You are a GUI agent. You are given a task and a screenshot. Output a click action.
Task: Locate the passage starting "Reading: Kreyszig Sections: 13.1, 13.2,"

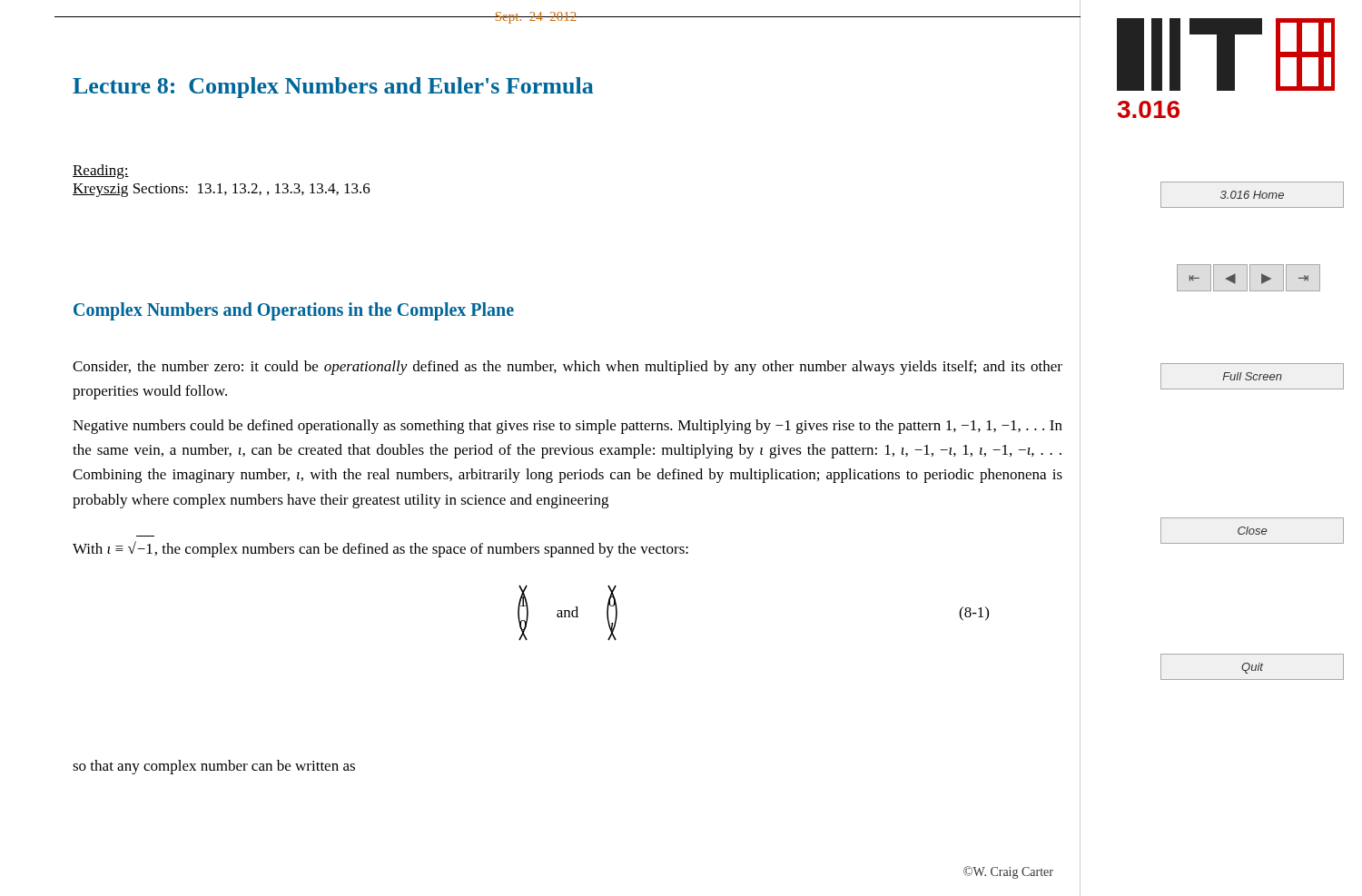coord(221,179)
